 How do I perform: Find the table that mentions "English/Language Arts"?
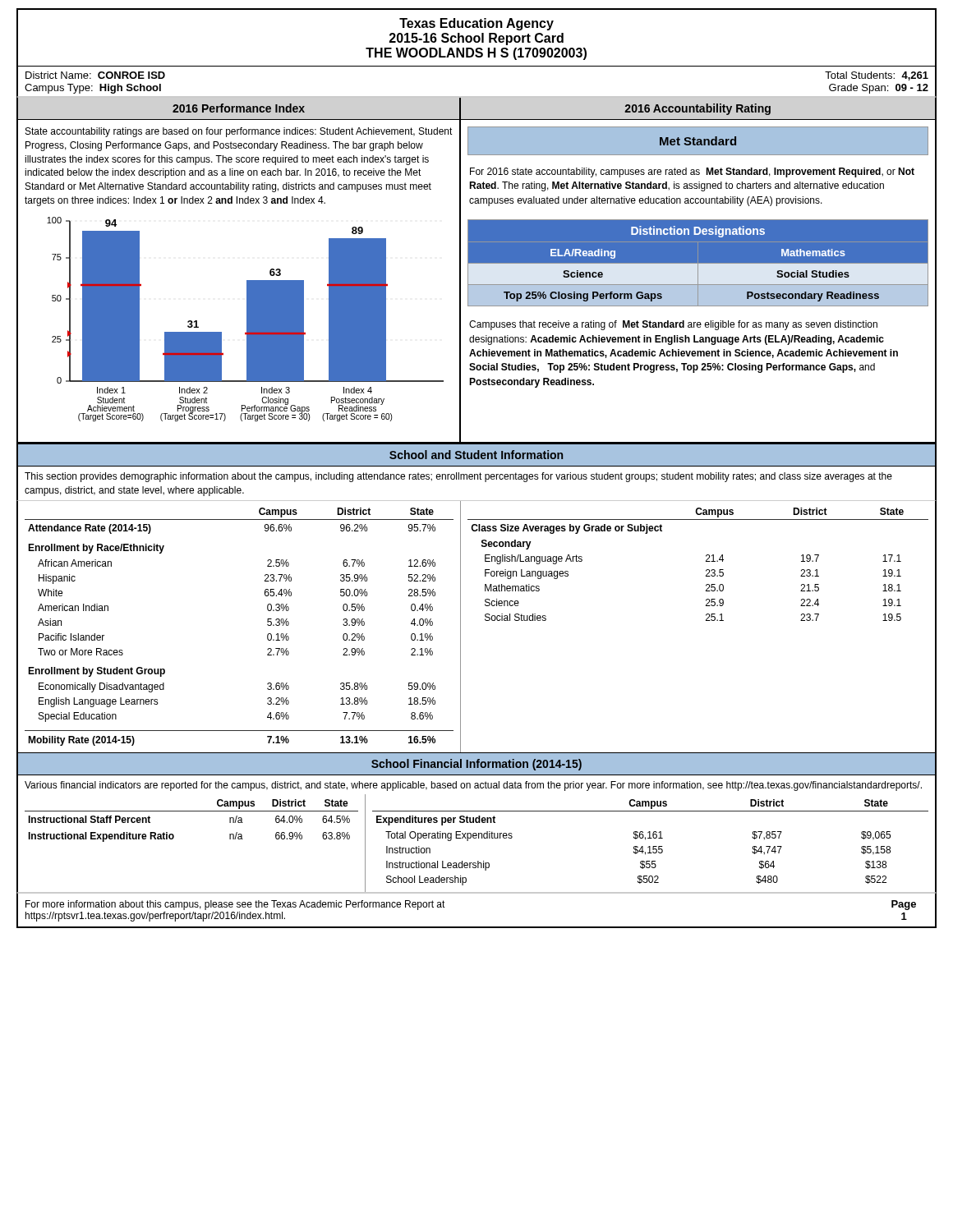(698, 565)
